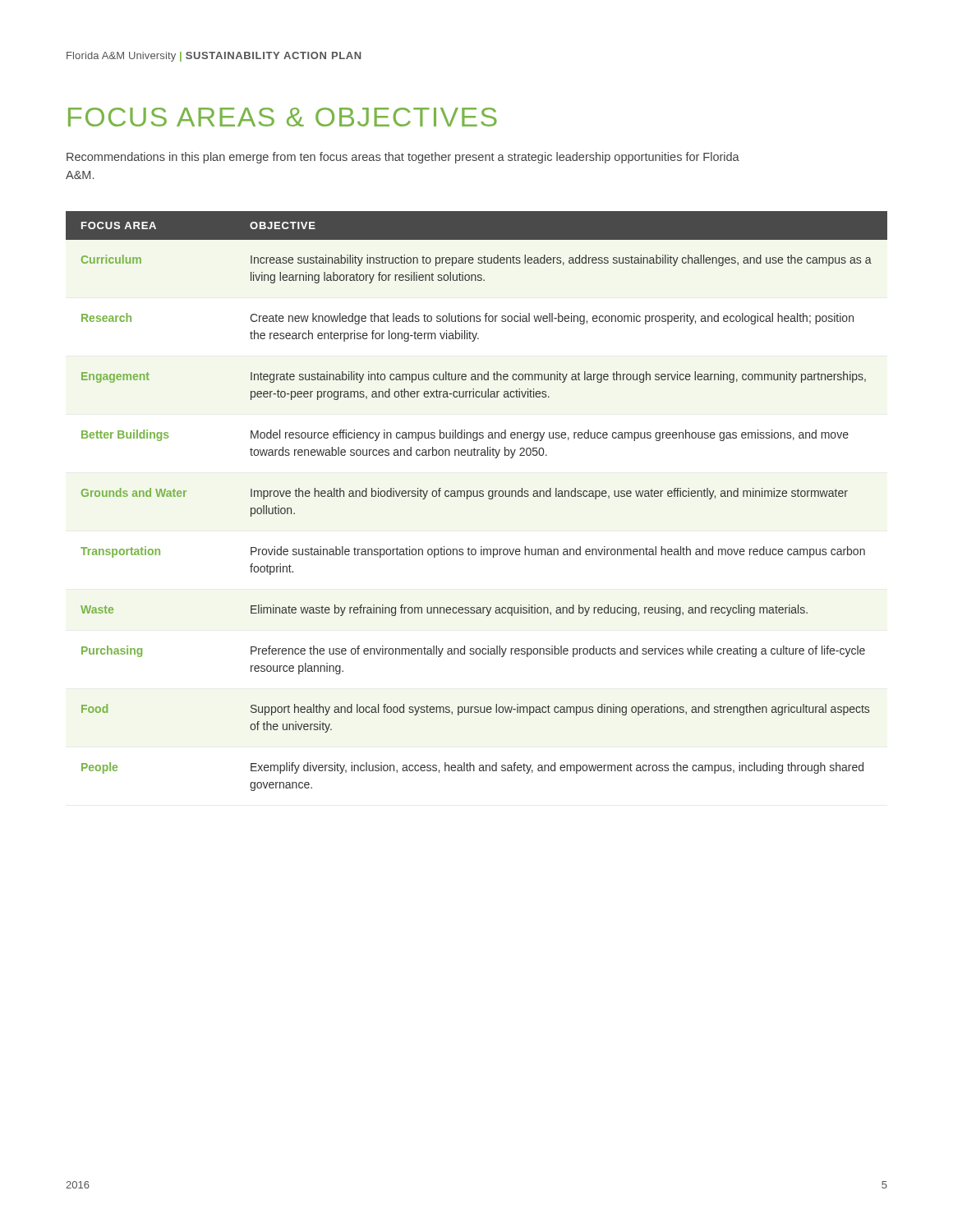Locate a table
The height and width of the screenshot is (1232, 953).
tap(476, 508)
